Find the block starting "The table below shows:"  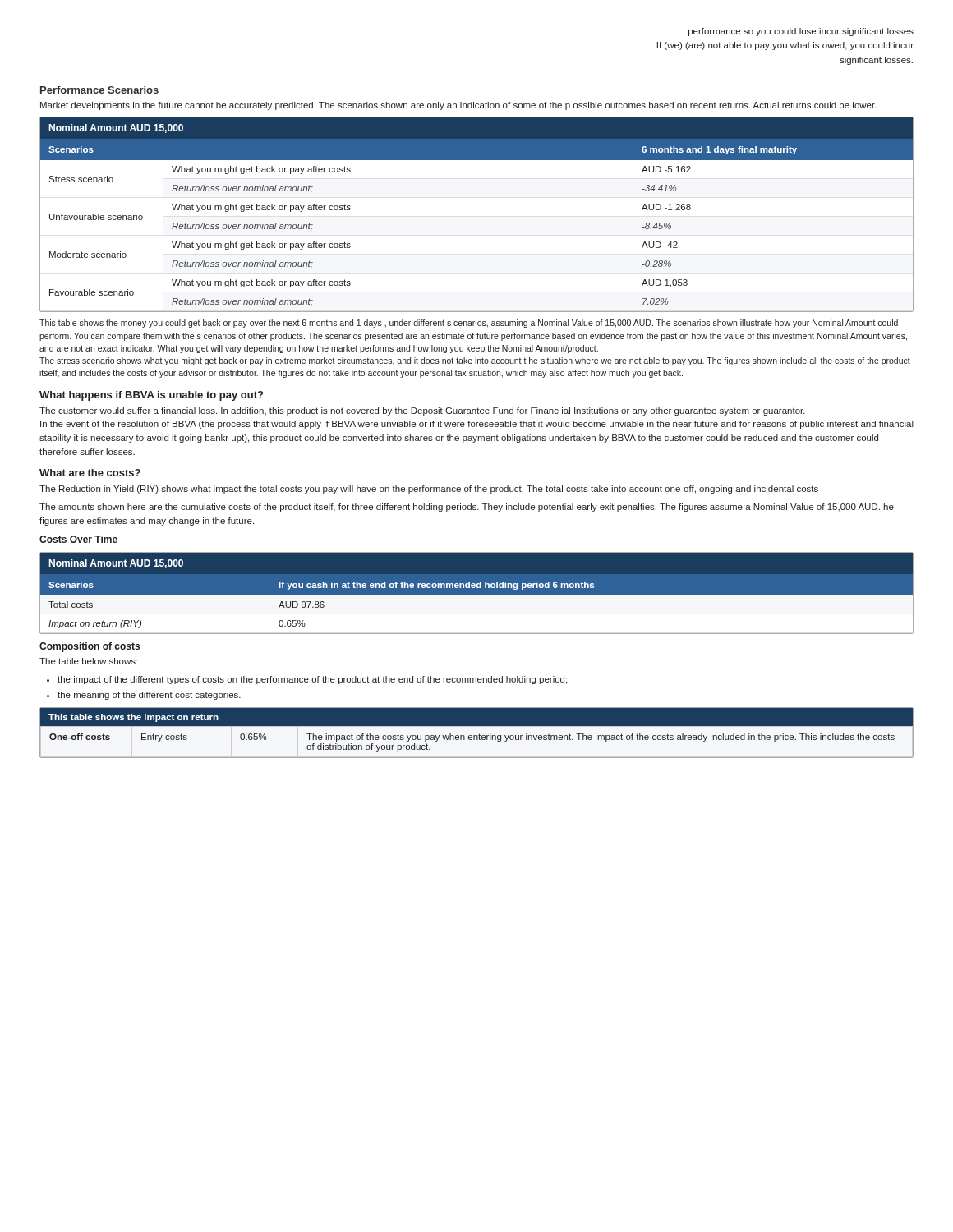tap(89, 661)
